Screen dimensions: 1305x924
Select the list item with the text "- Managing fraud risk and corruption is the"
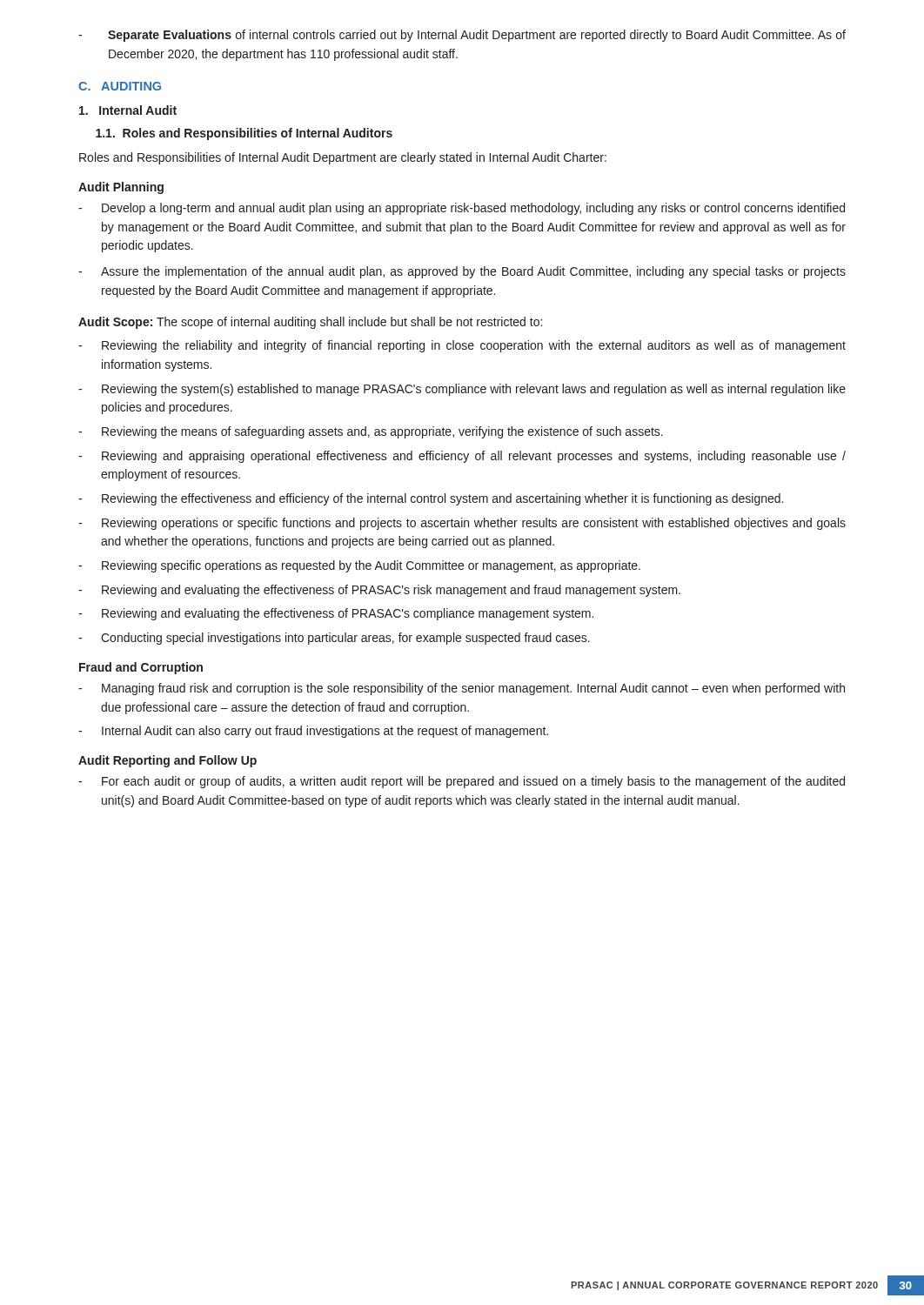coord(462,698)
